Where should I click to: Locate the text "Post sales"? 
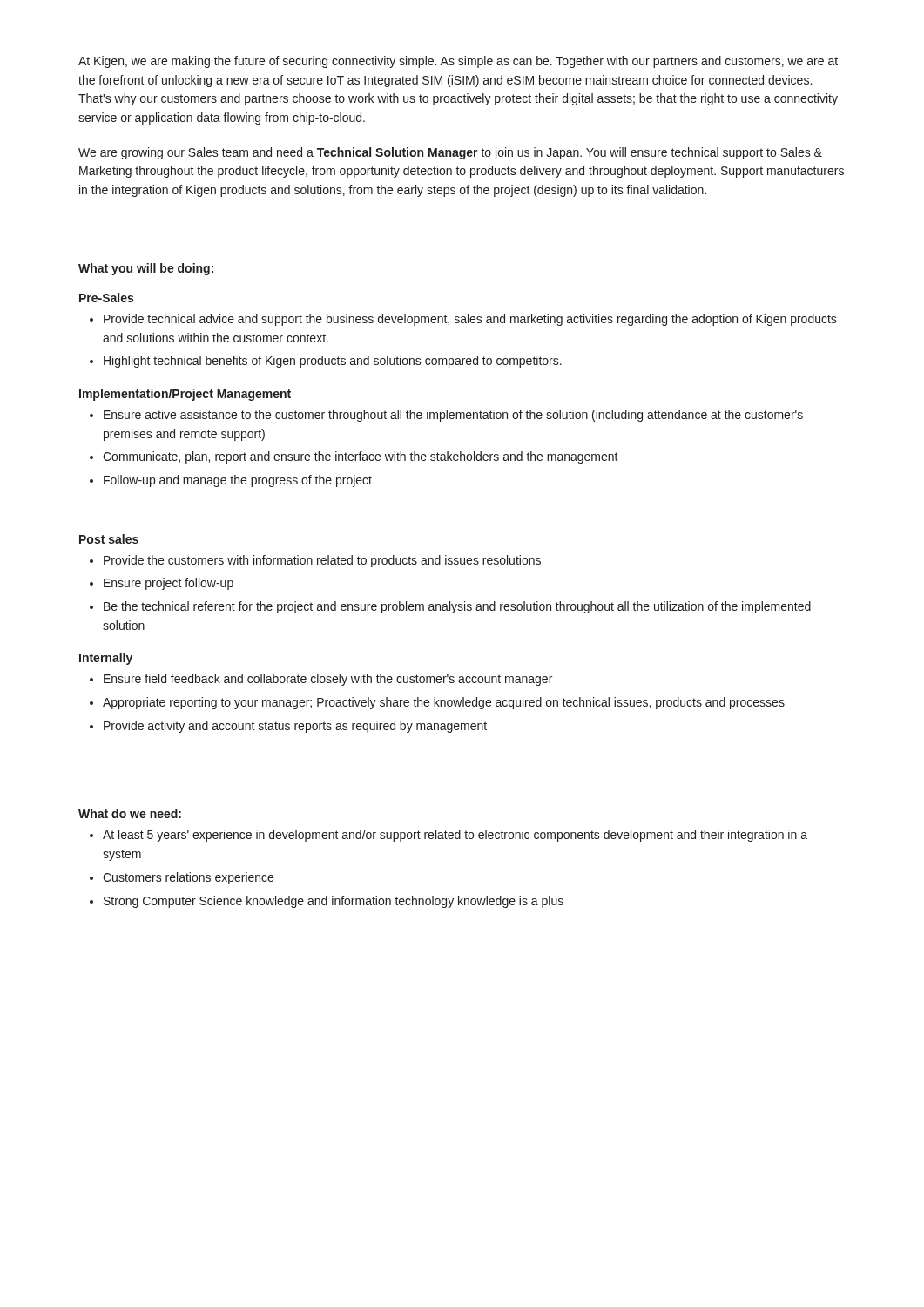pyautogui.click(x=109, y=539)
